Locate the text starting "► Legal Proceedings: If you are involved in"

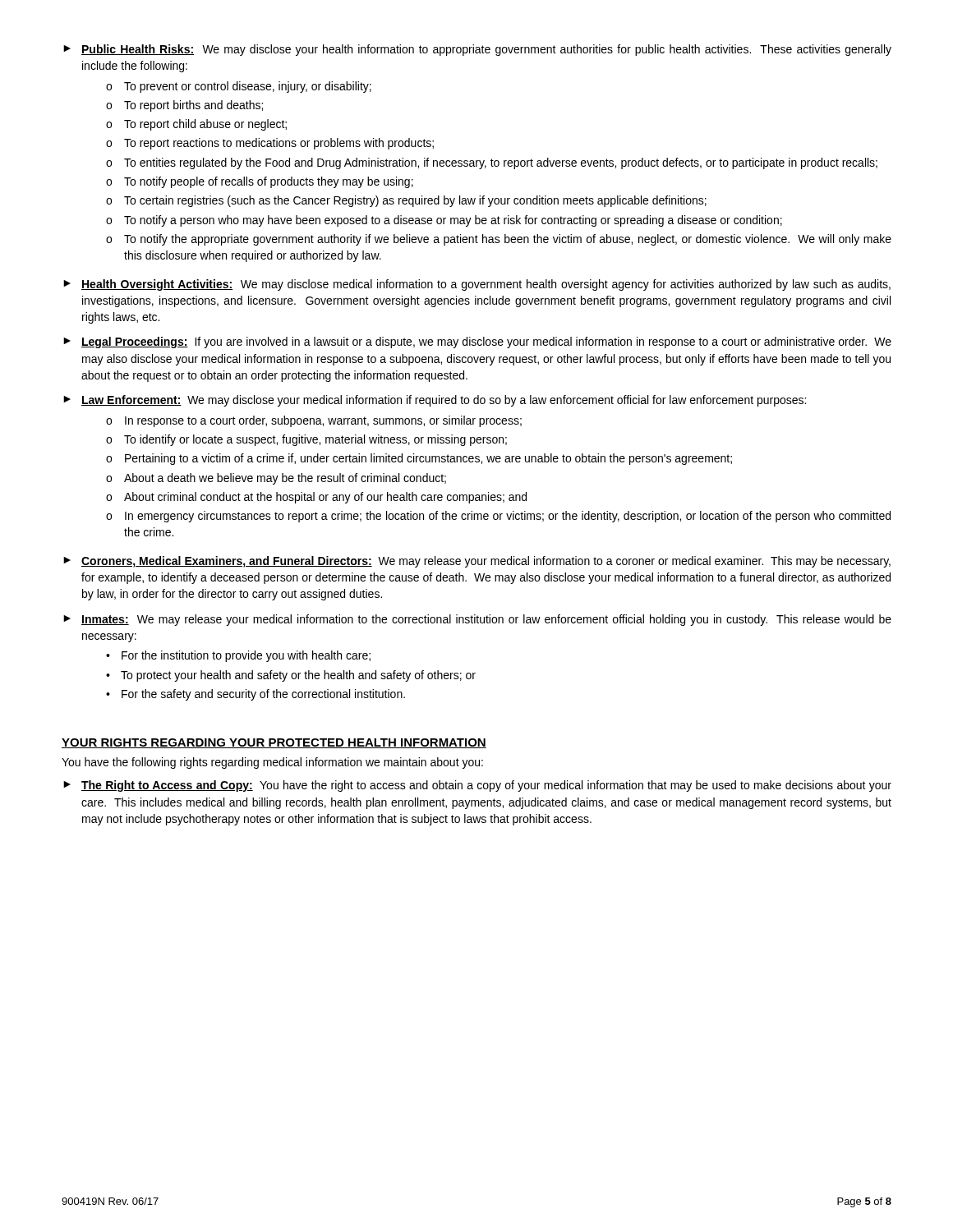click(x=476, y=359)
